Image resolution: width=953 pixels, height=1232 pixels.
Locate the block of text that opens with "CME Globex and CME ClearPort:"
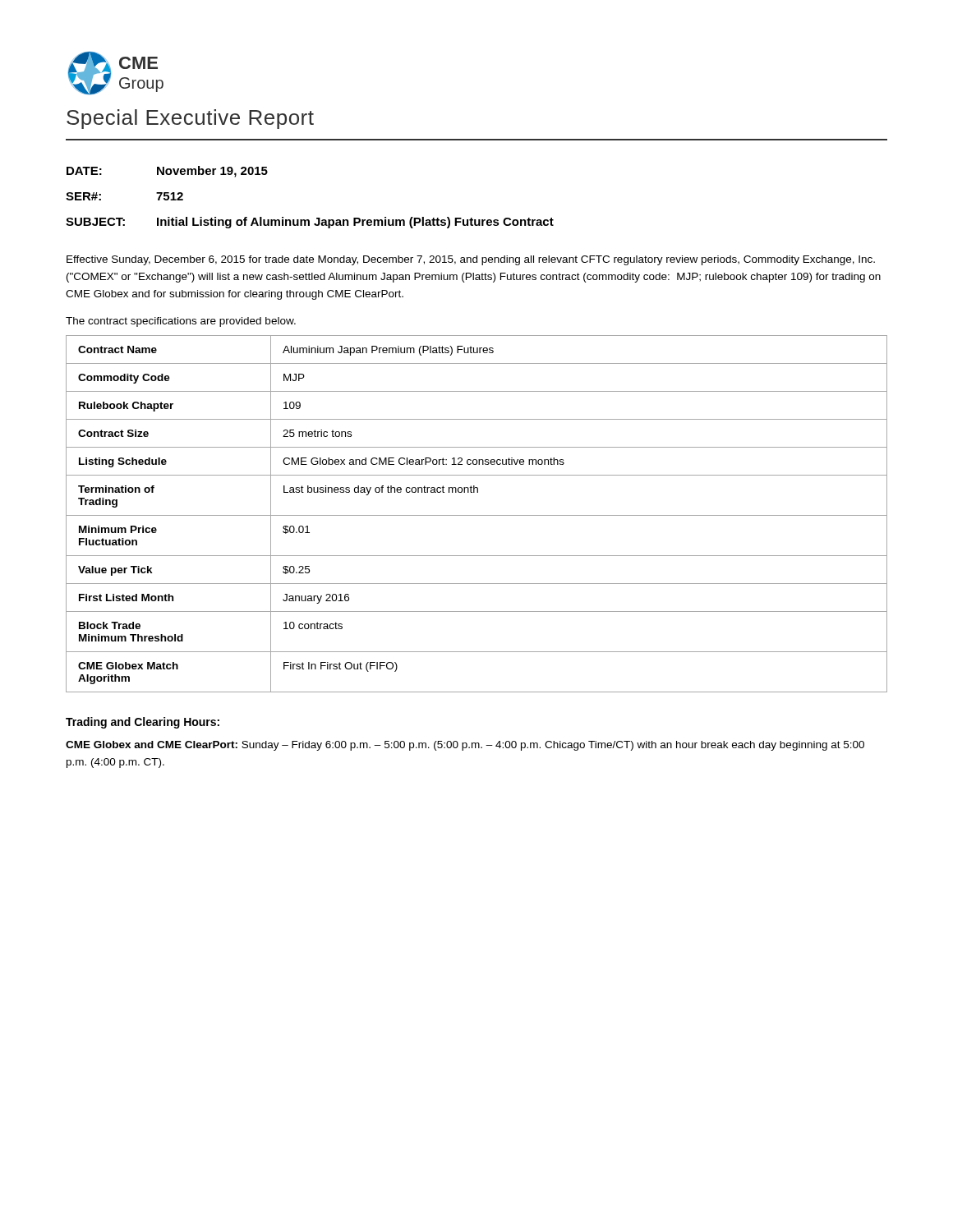coord(465,753)
